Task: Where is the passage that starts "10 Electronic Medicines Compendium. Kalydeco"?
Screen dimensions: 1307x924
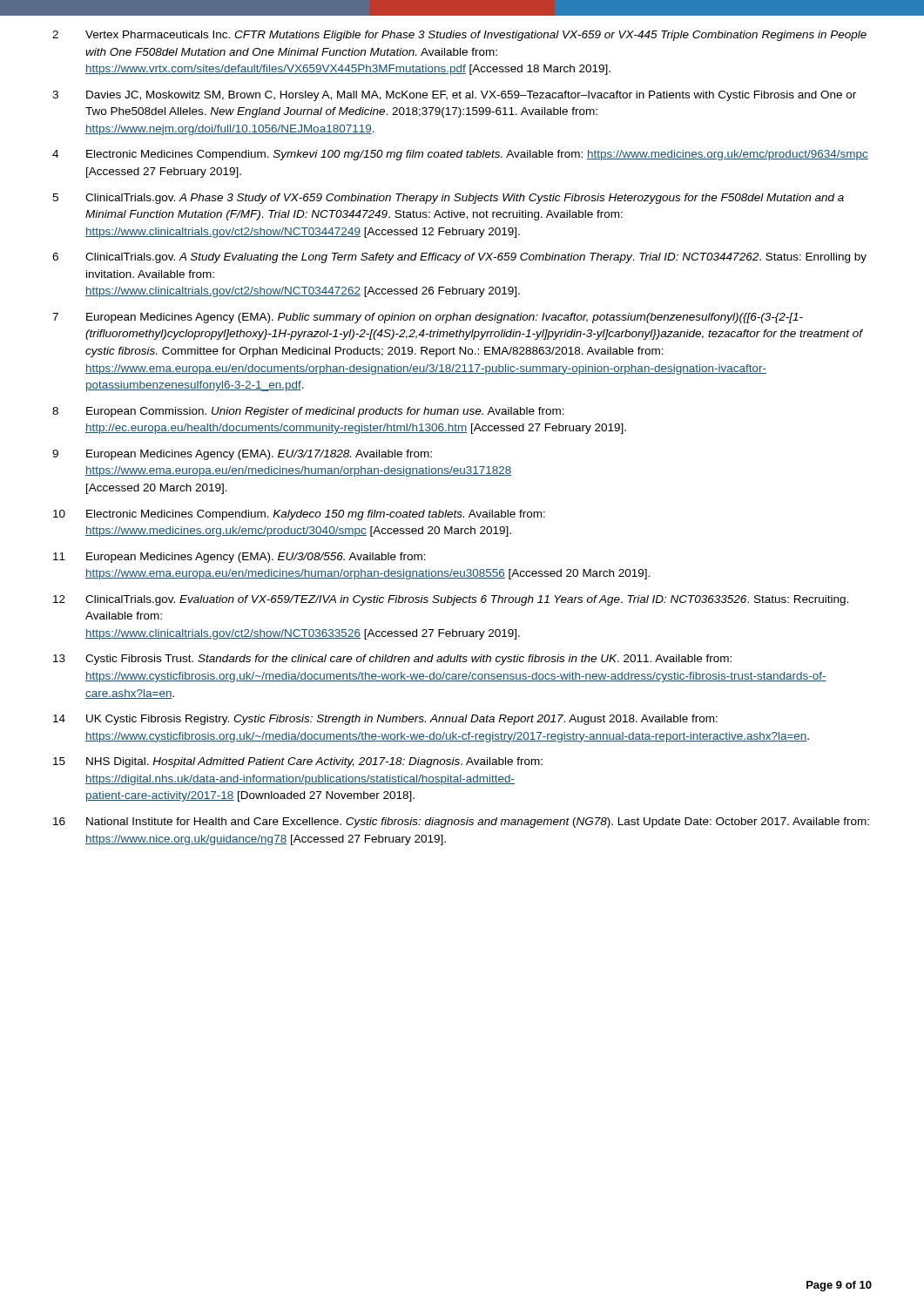Action: click(462, 522)
